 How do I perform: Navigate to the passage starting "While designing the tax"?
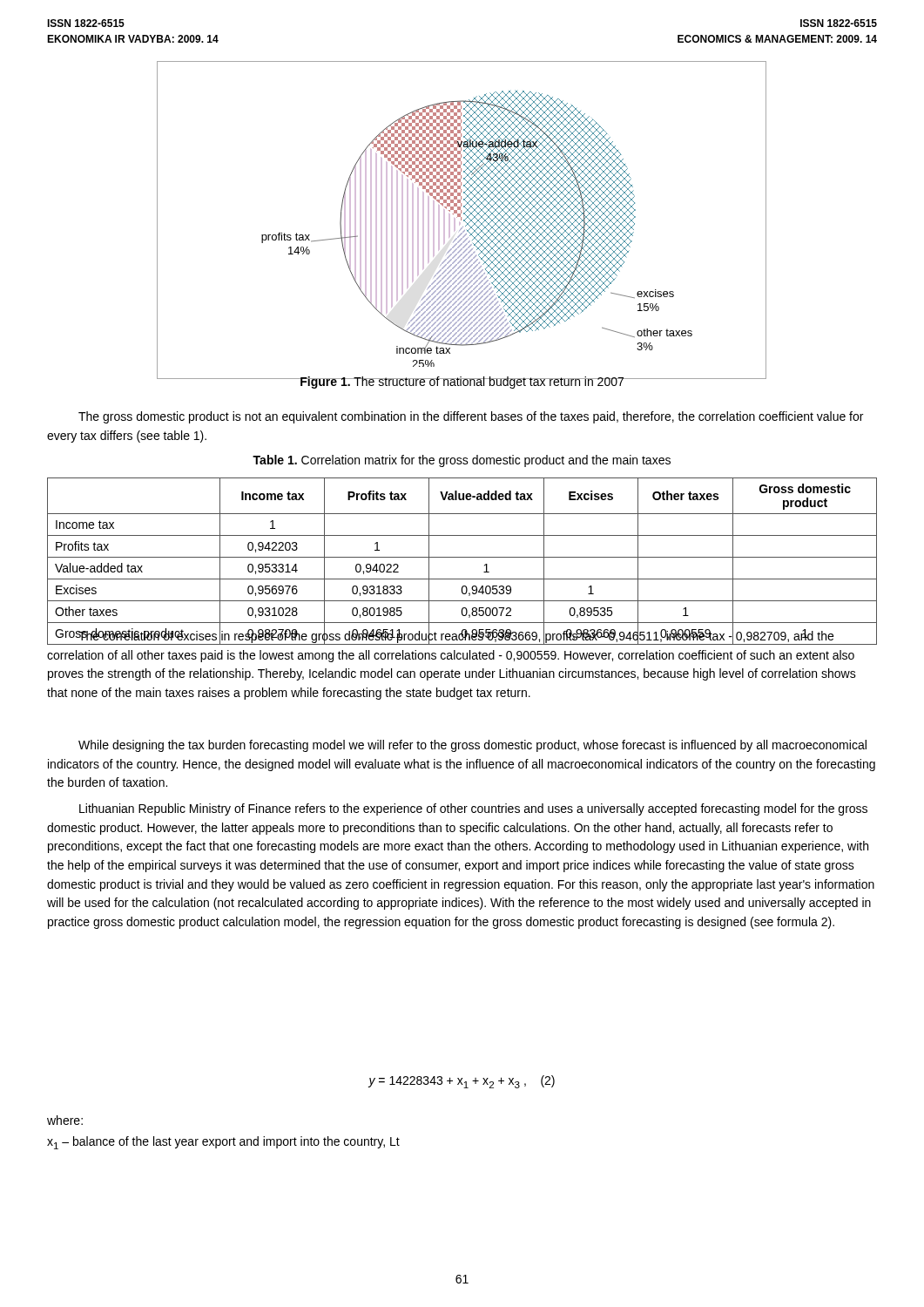tap(461, 764)
